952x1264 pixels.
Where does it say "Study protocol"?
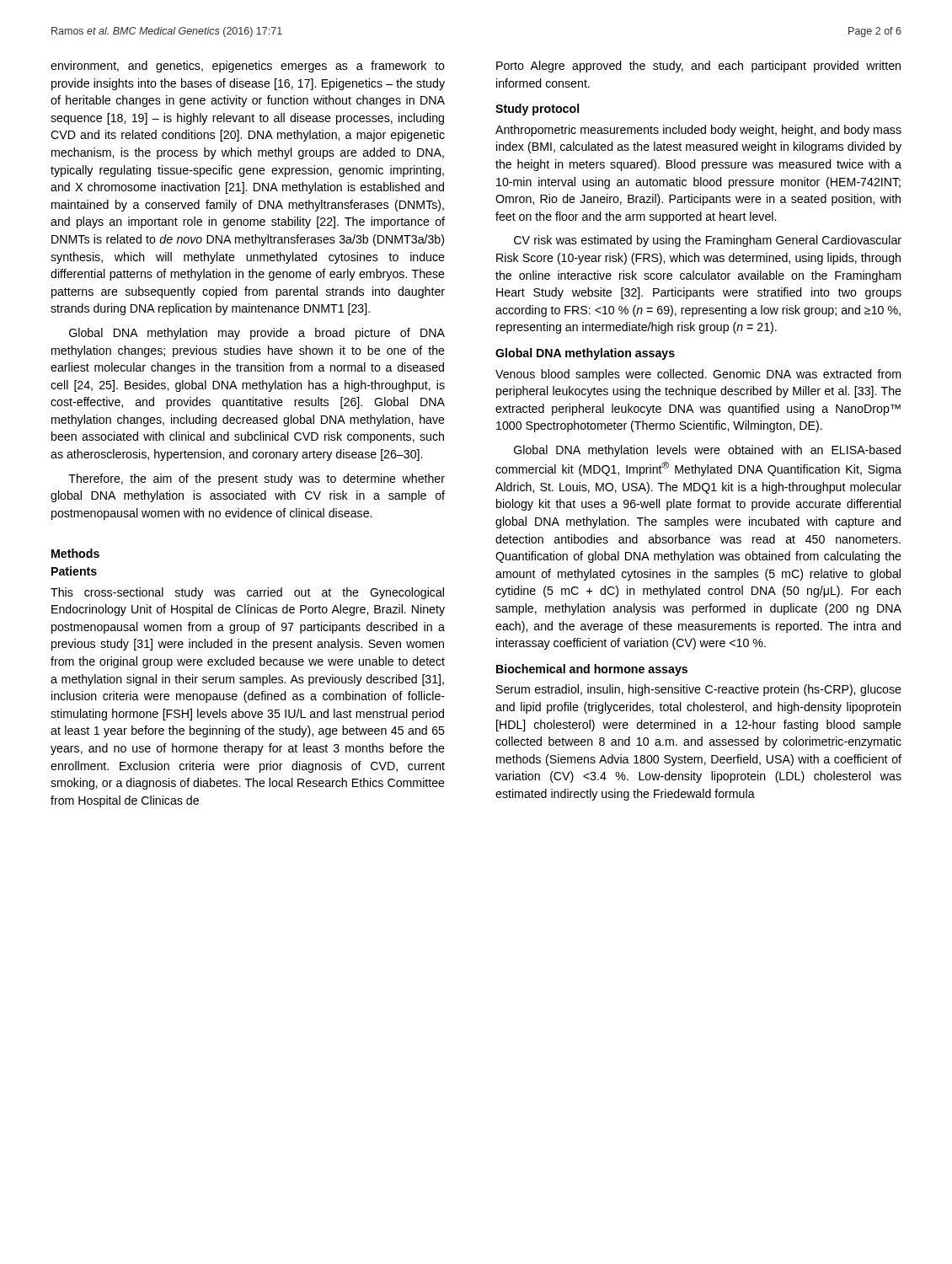coord(537,110)
